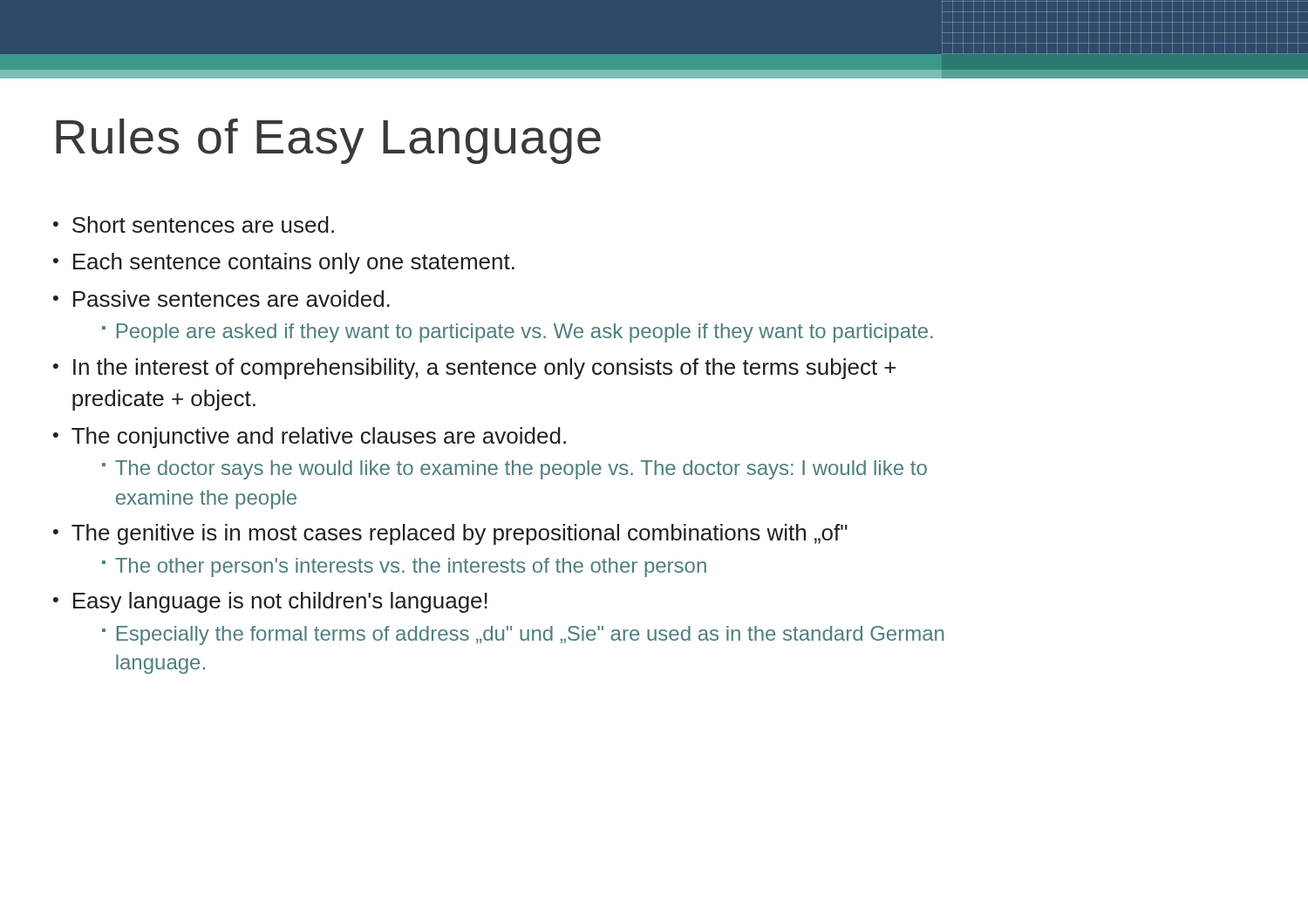Select the list item that reads "• Short sentences are used."

(194, 225)
